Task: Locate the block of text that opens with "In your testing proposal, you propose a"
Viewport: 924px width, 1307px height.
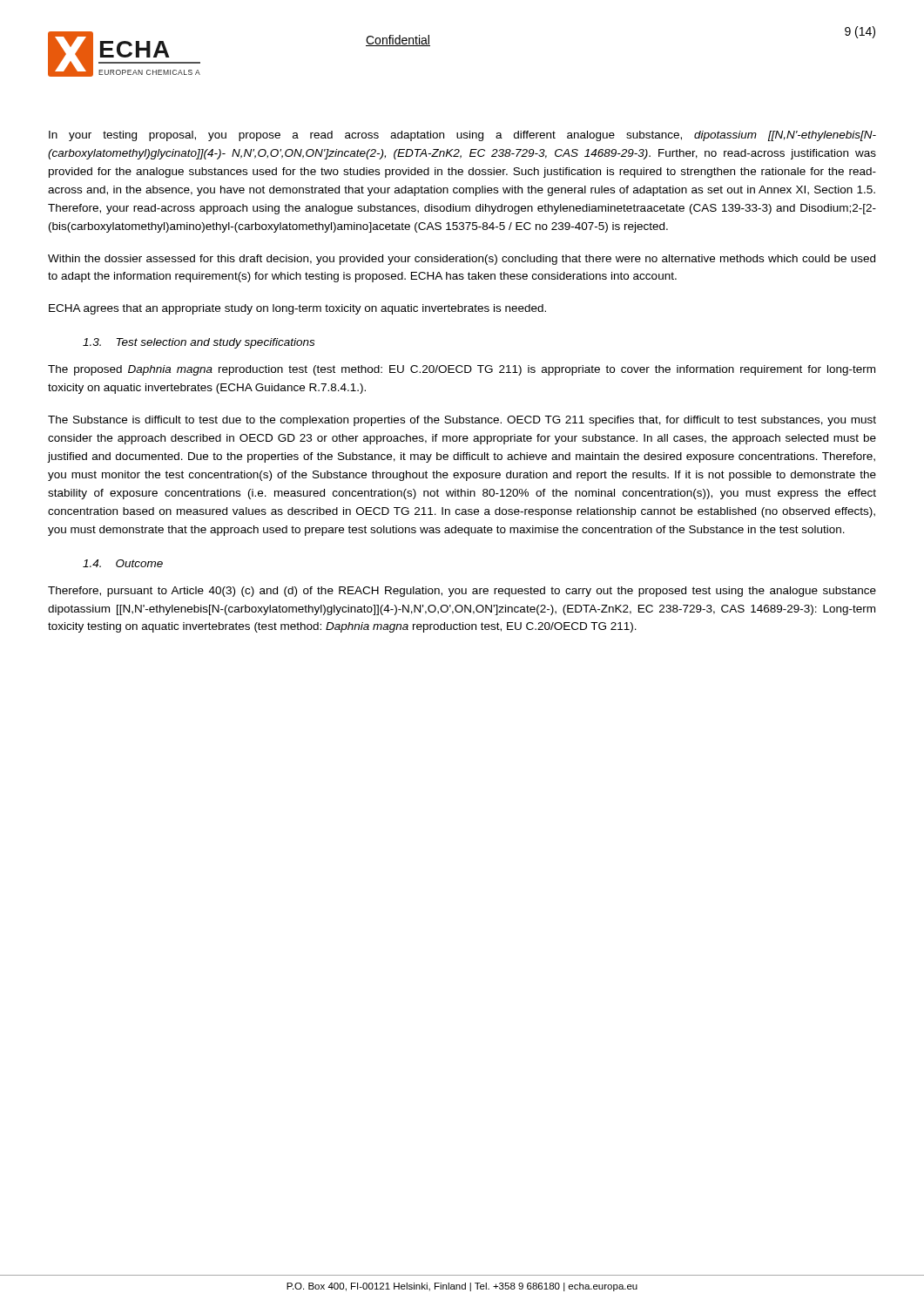Action: coord(462,180)
